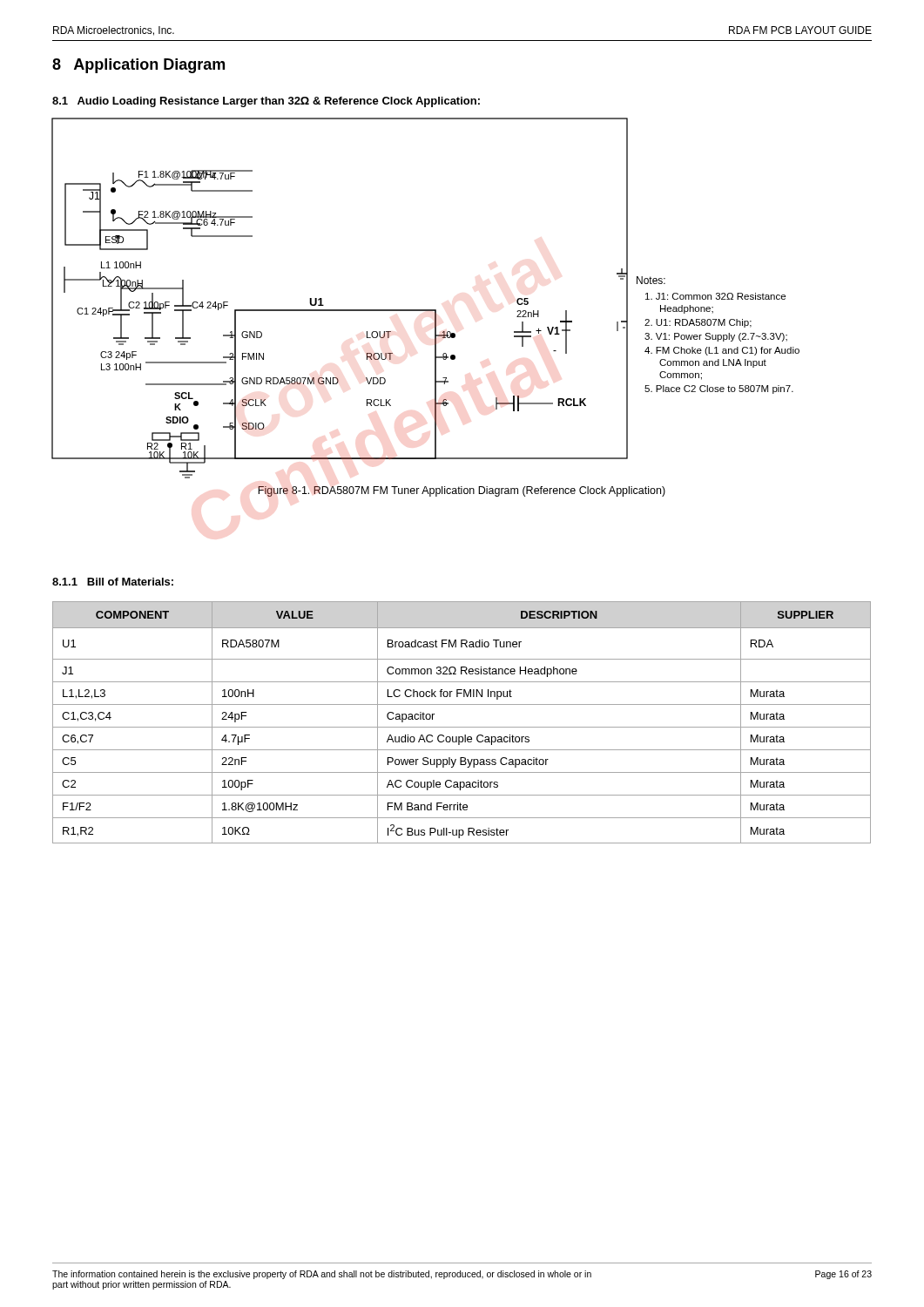
Task: Navigate to the block starting "8.1 Audio Loading Resistance Larger than"
Action: [x=267, y=101]
